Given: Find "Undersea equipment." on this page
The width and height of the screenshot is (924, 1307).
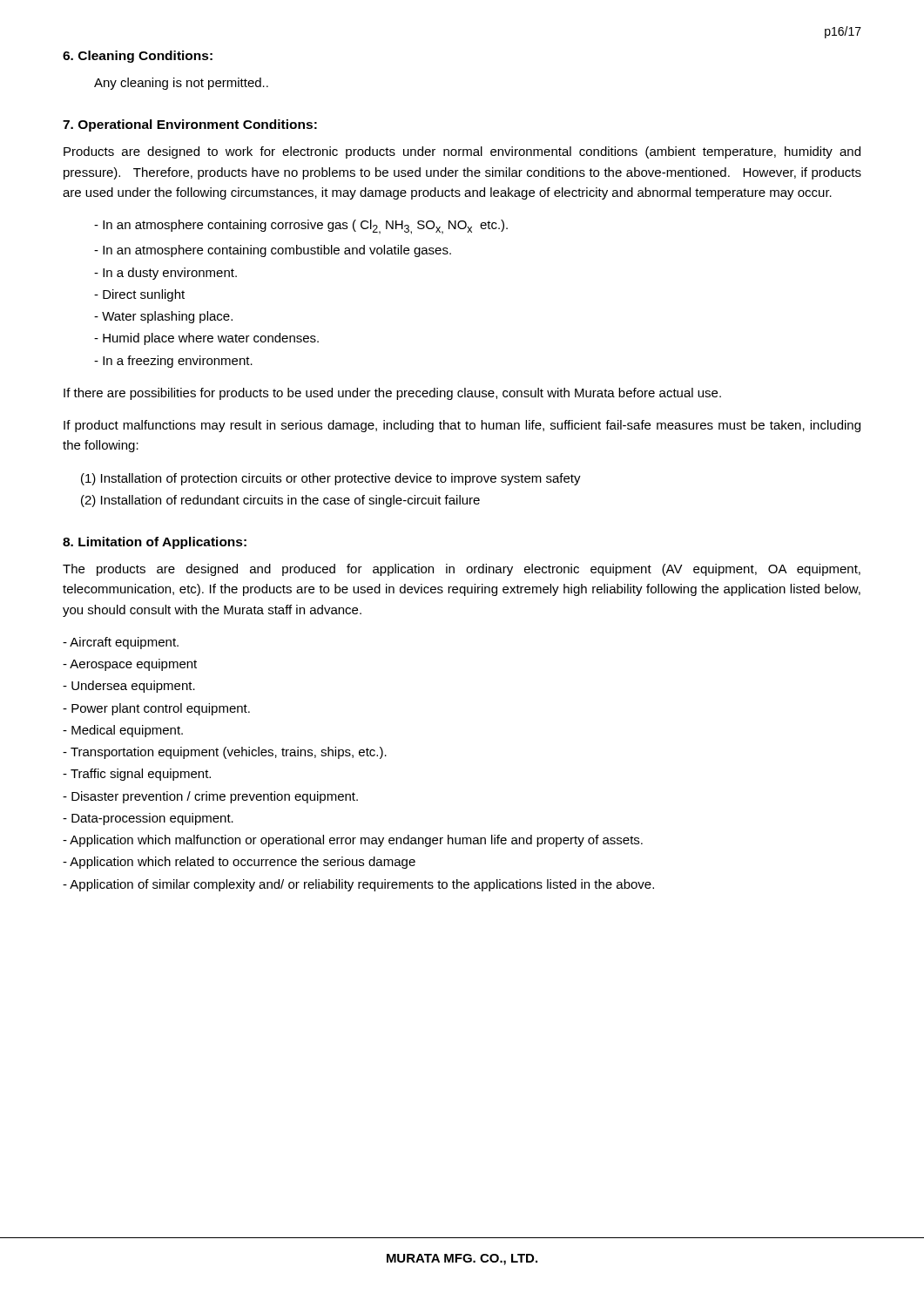Looking at the screenshot, I should point(129,686).
